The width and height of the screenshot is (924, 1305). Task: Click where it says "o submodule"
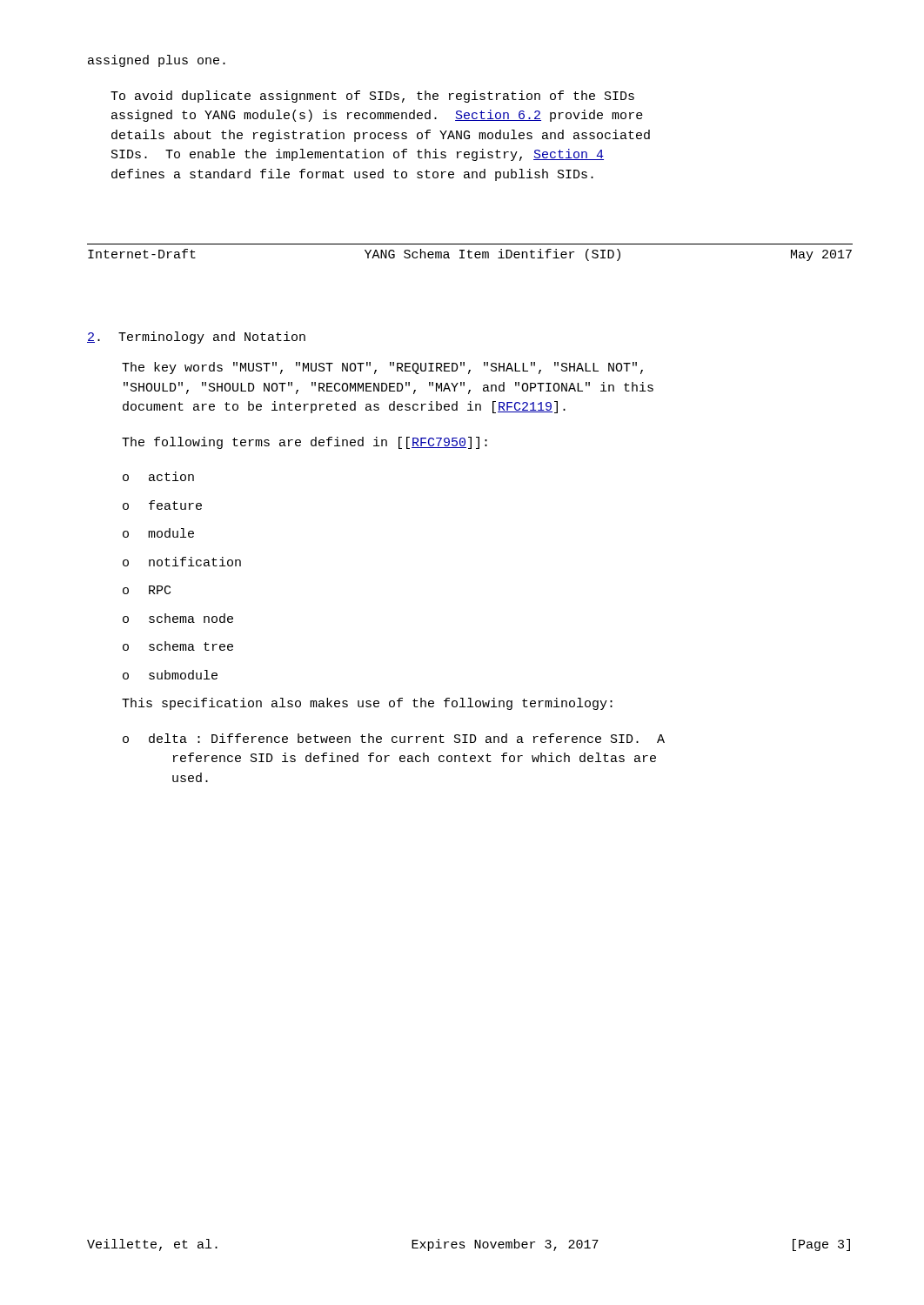pos(170,675)
